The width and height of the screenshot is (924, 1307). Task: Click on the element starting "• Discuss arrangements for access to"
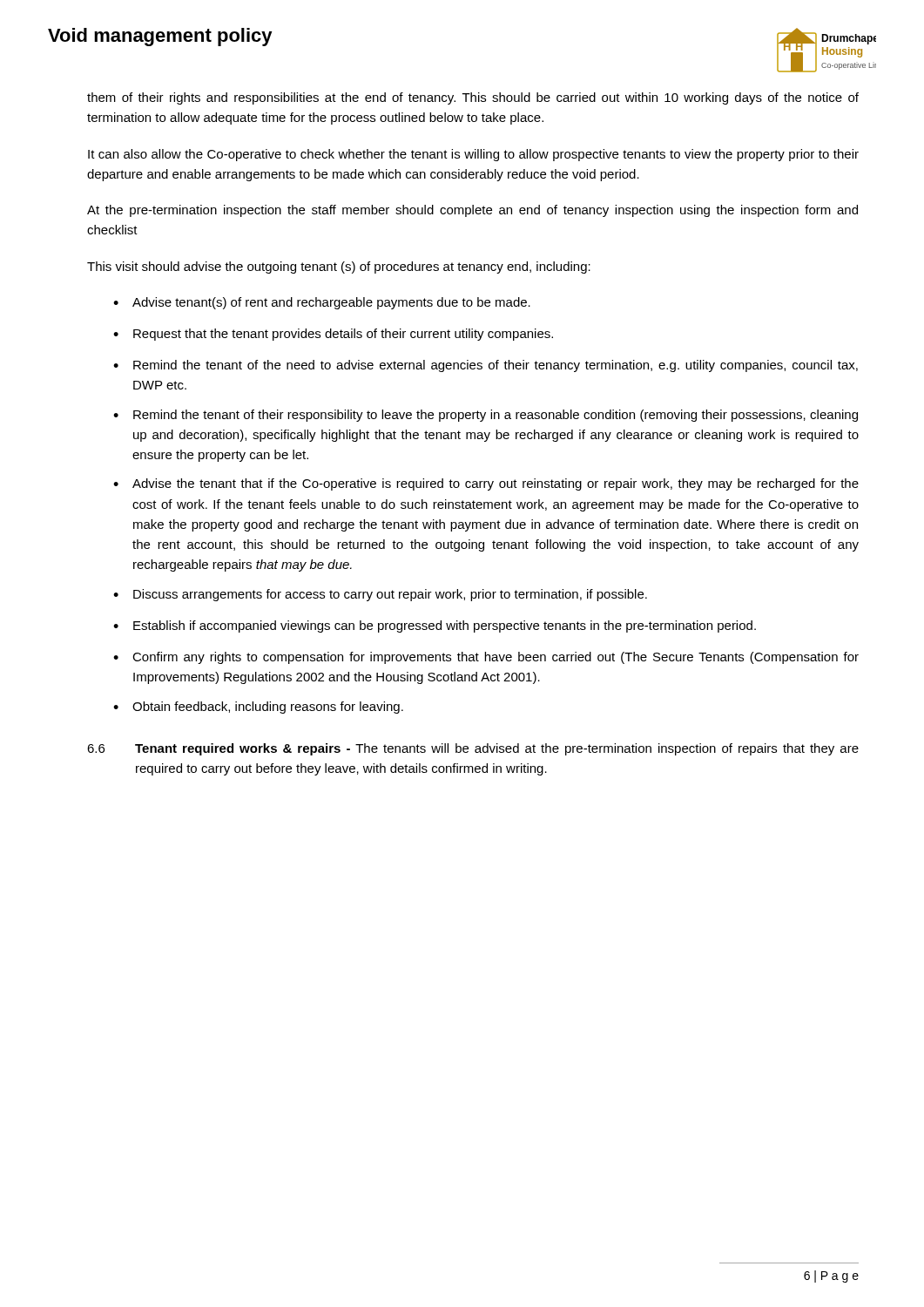point(486,595)
